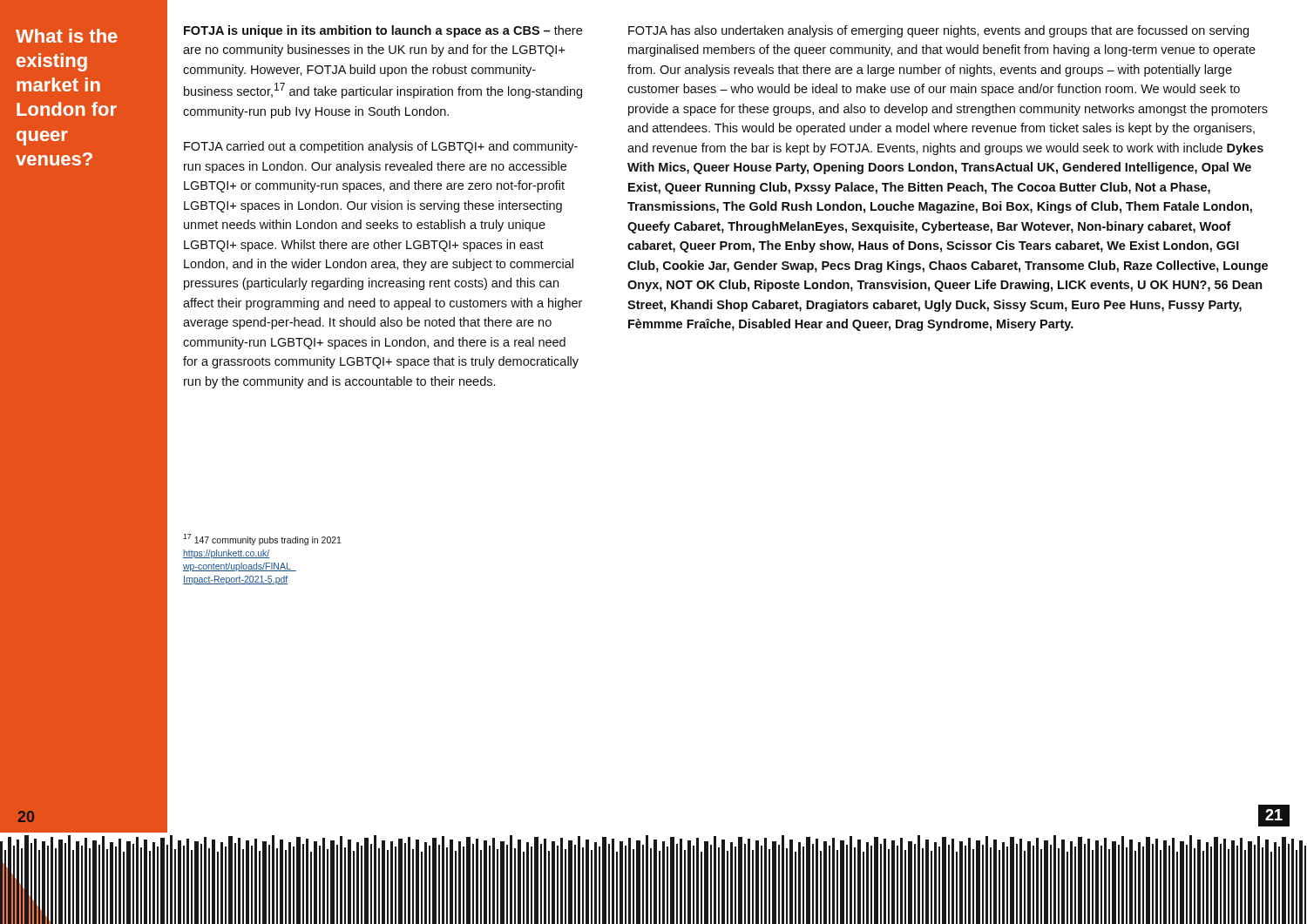Click the passage that begins "FOTJA has also undertaken analysis of emerging"

pyautogui.click(x=948, y=177)
